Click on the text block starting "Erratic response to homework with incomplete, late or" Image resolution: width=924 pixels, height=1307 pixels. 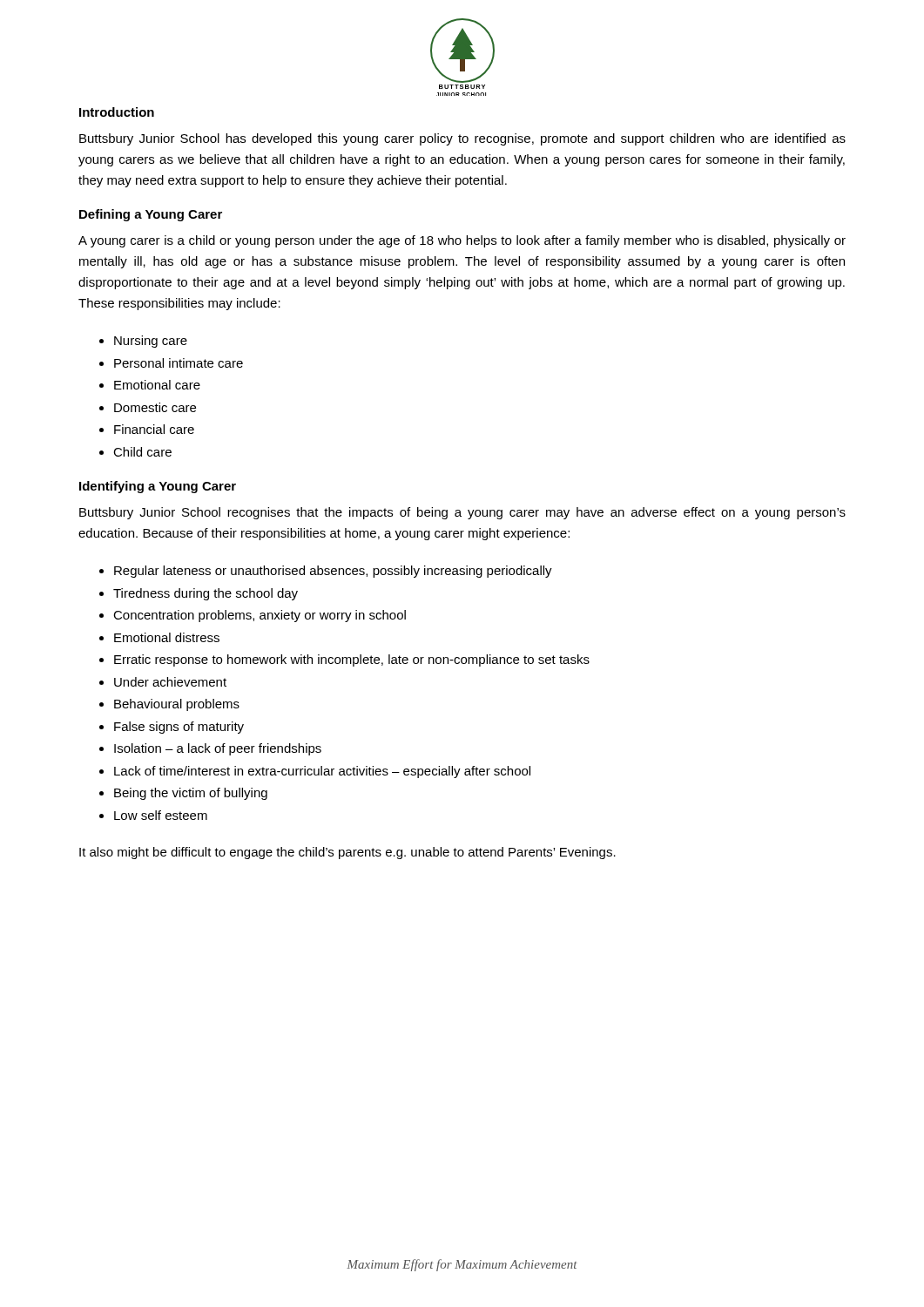click(351, 659)
